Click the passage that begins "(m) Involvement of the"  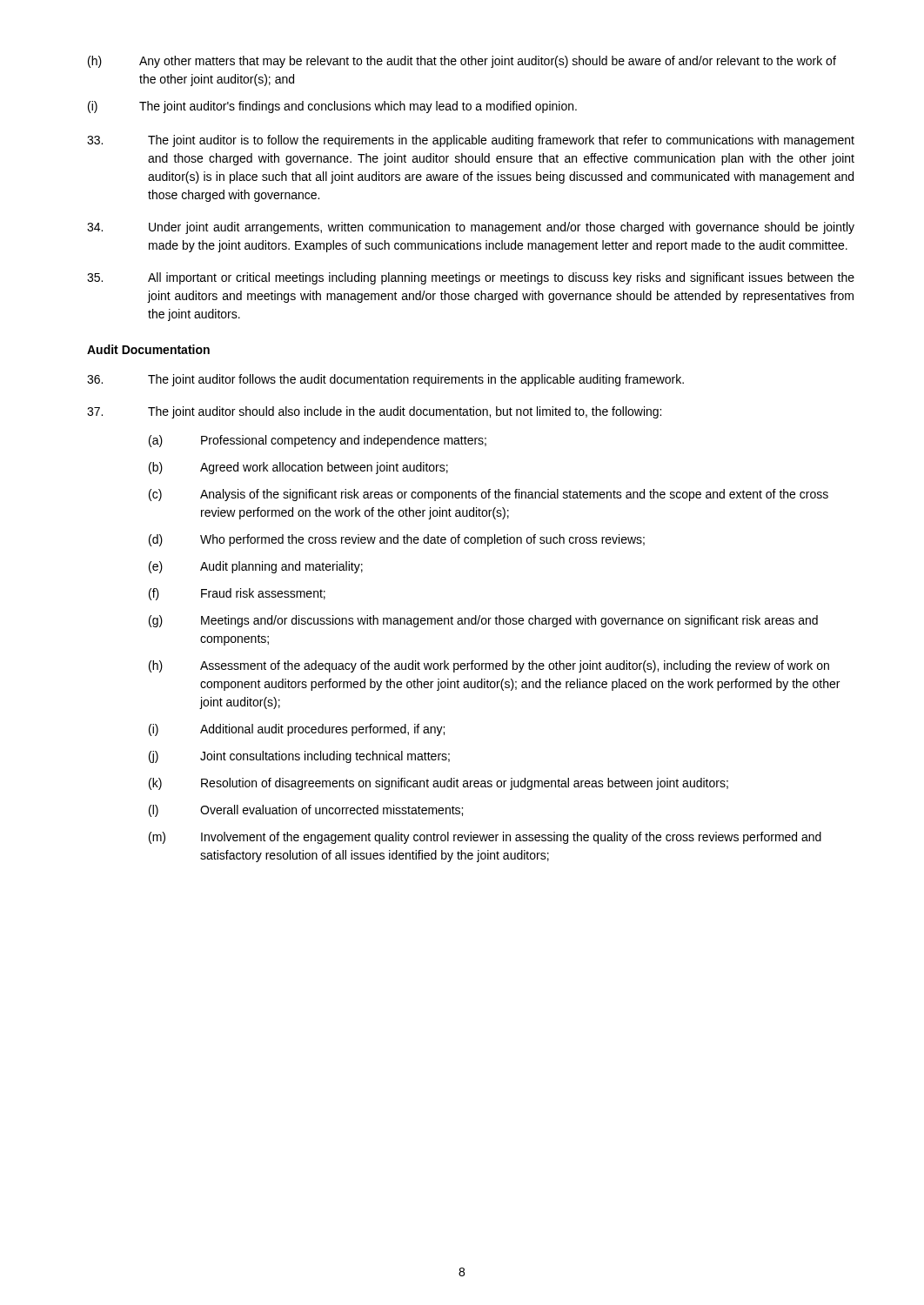click(x=501, y=847)
